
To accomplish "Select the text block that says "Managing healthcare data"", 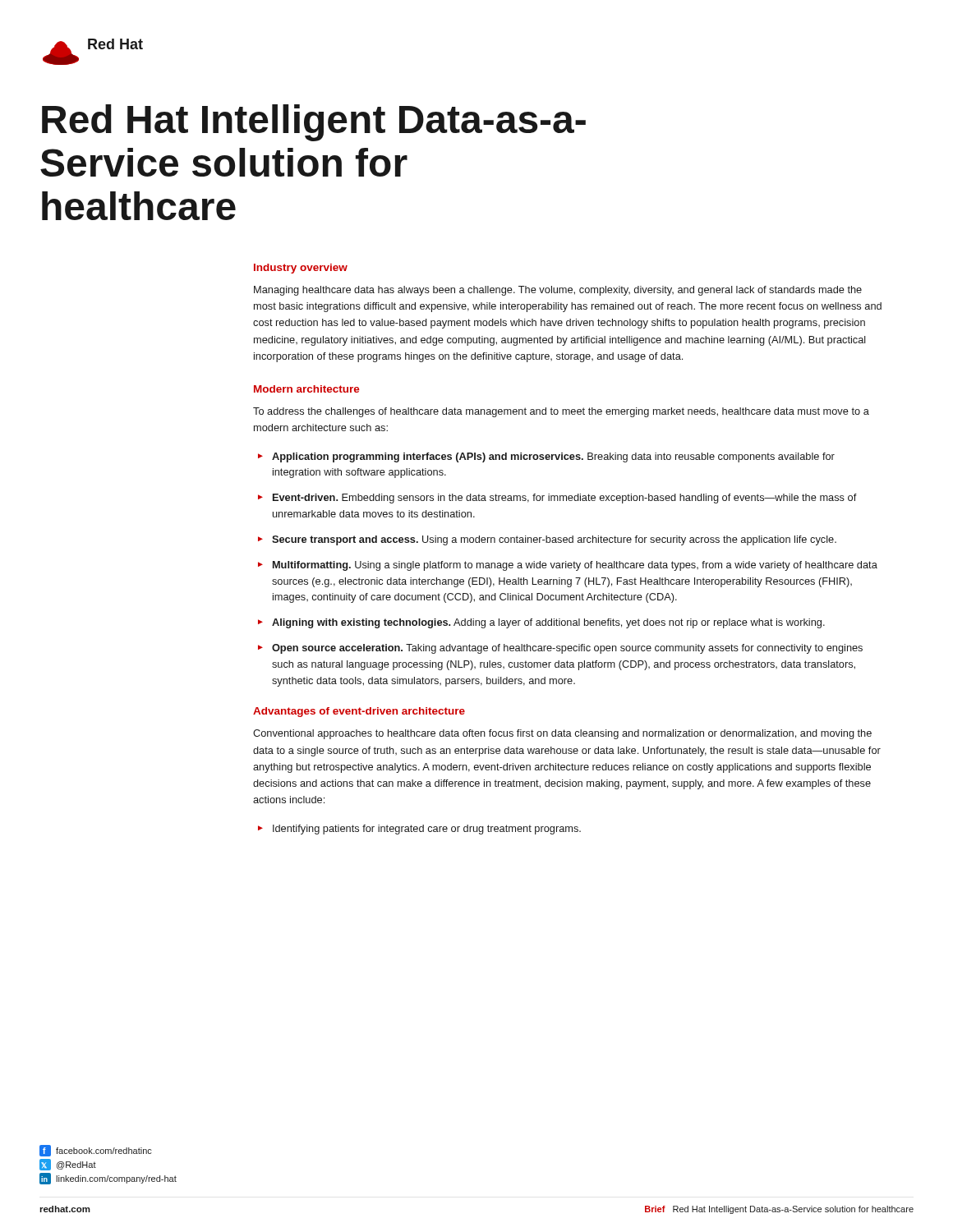I will [x=569, y=323].
